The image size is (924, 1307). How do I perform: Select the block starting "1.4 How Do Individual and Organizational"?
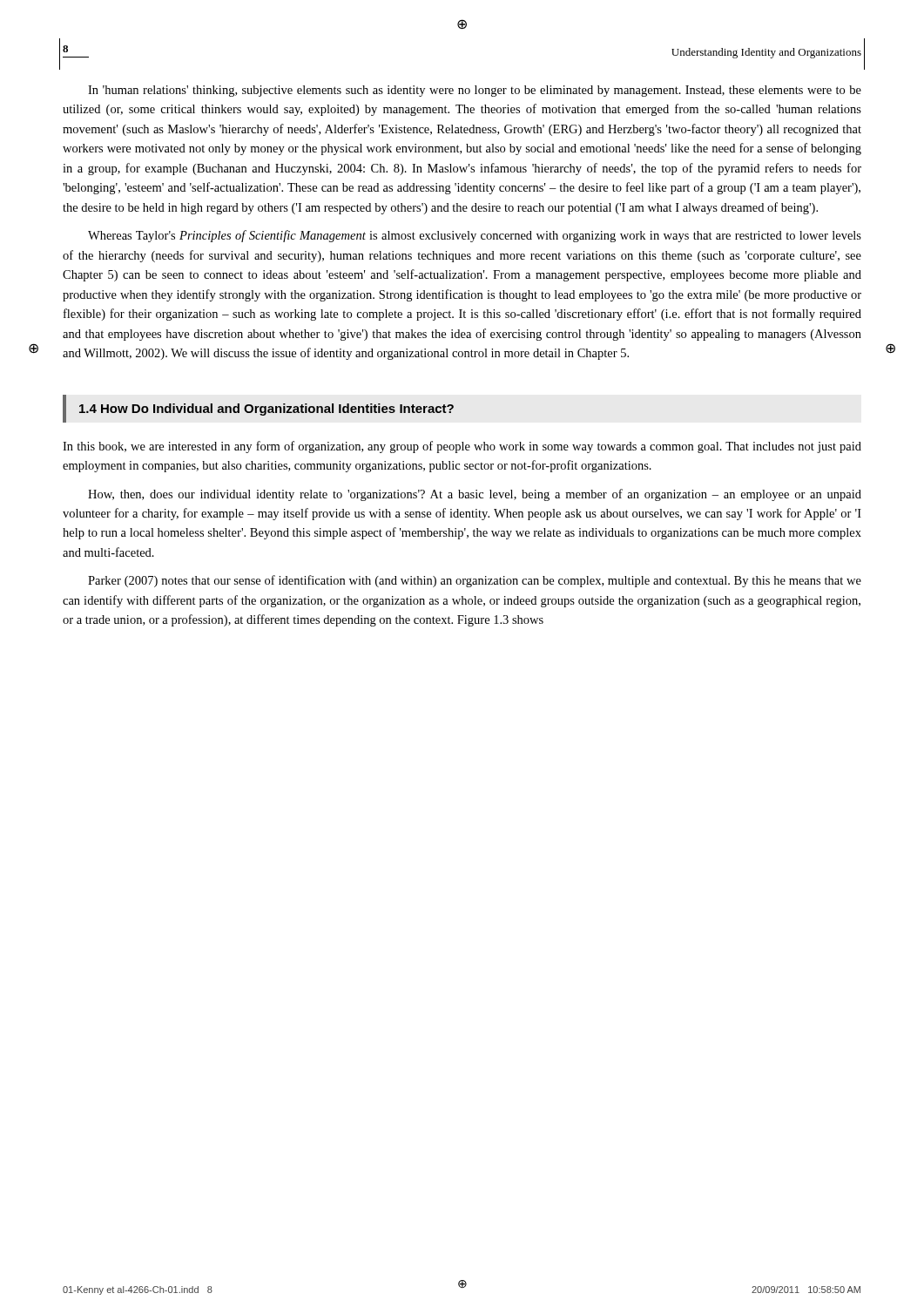[462, 408]
